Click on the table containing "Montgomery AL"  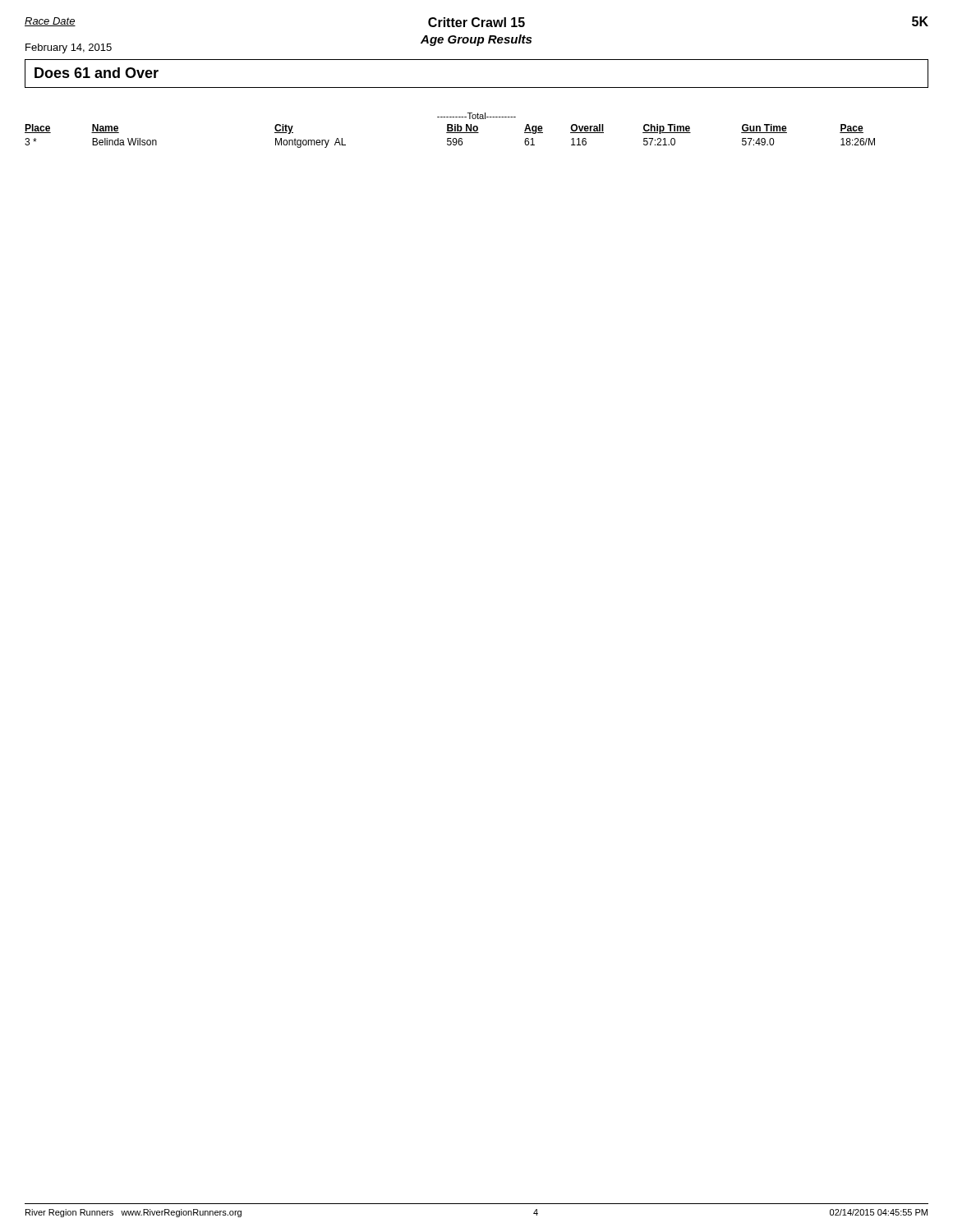tap(476, 130)
